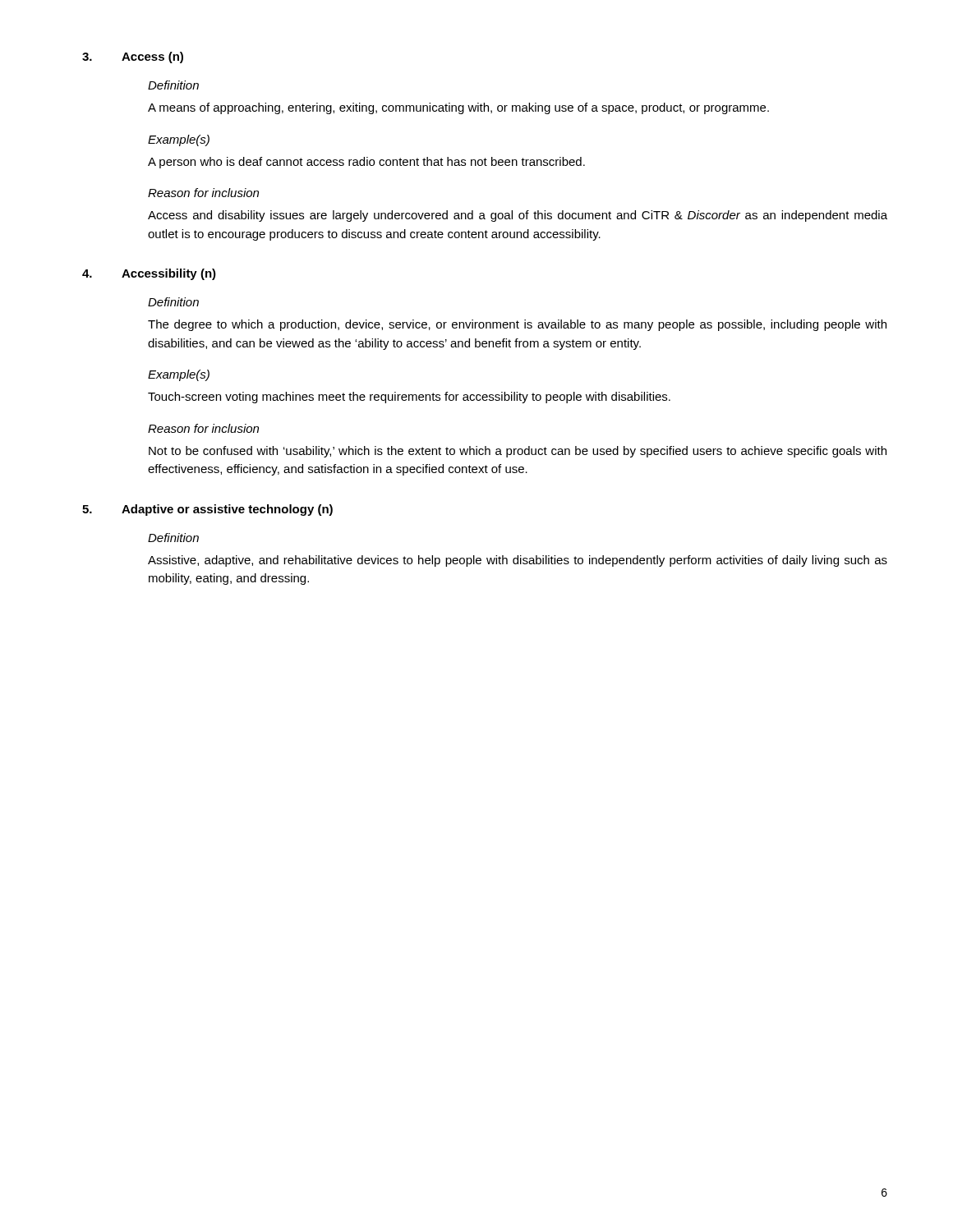Select the element starting "Touch-screen voting machines meet"

coord(410,396)
